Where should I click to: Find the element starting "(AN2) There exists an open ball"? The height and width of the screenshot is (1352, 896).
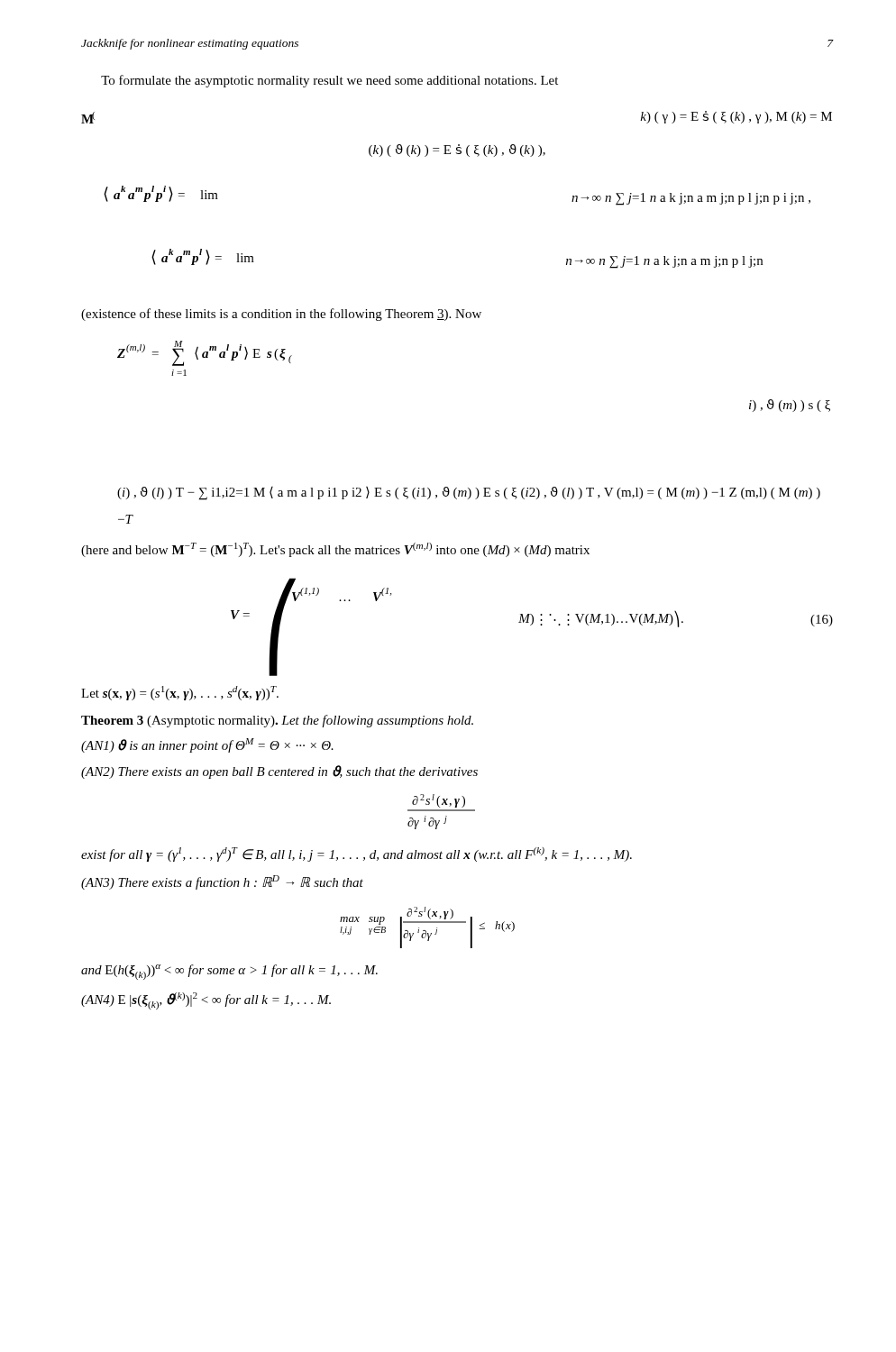[457, 813]
